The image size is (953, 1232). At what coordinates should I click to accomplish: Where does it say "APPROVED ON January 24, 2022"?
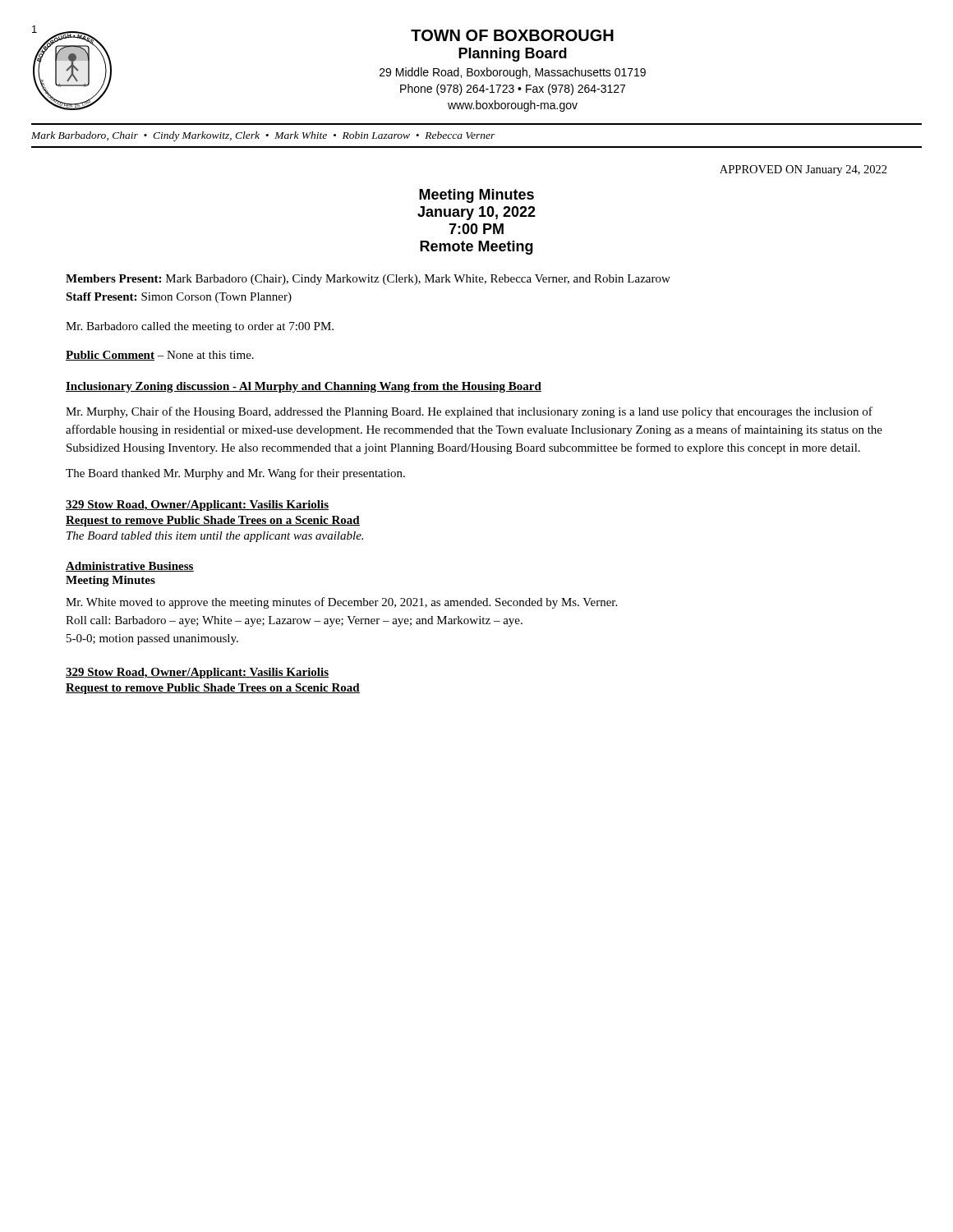[x=803, y=169]
